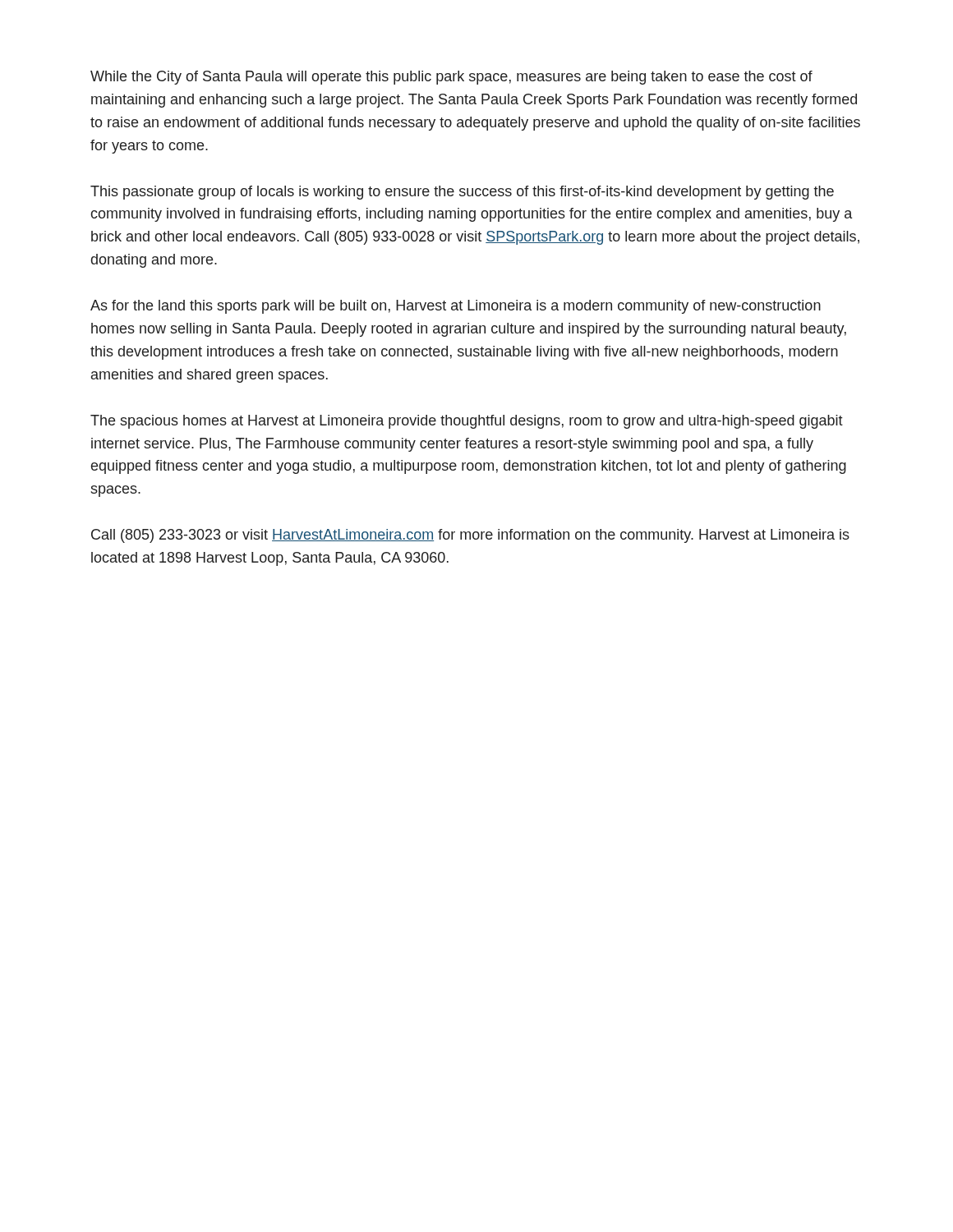Locate the block of text that opens with "While the City of Santa Paula will operate"
This screenshot has width=953, height=1232.
(x=475, y=111)
